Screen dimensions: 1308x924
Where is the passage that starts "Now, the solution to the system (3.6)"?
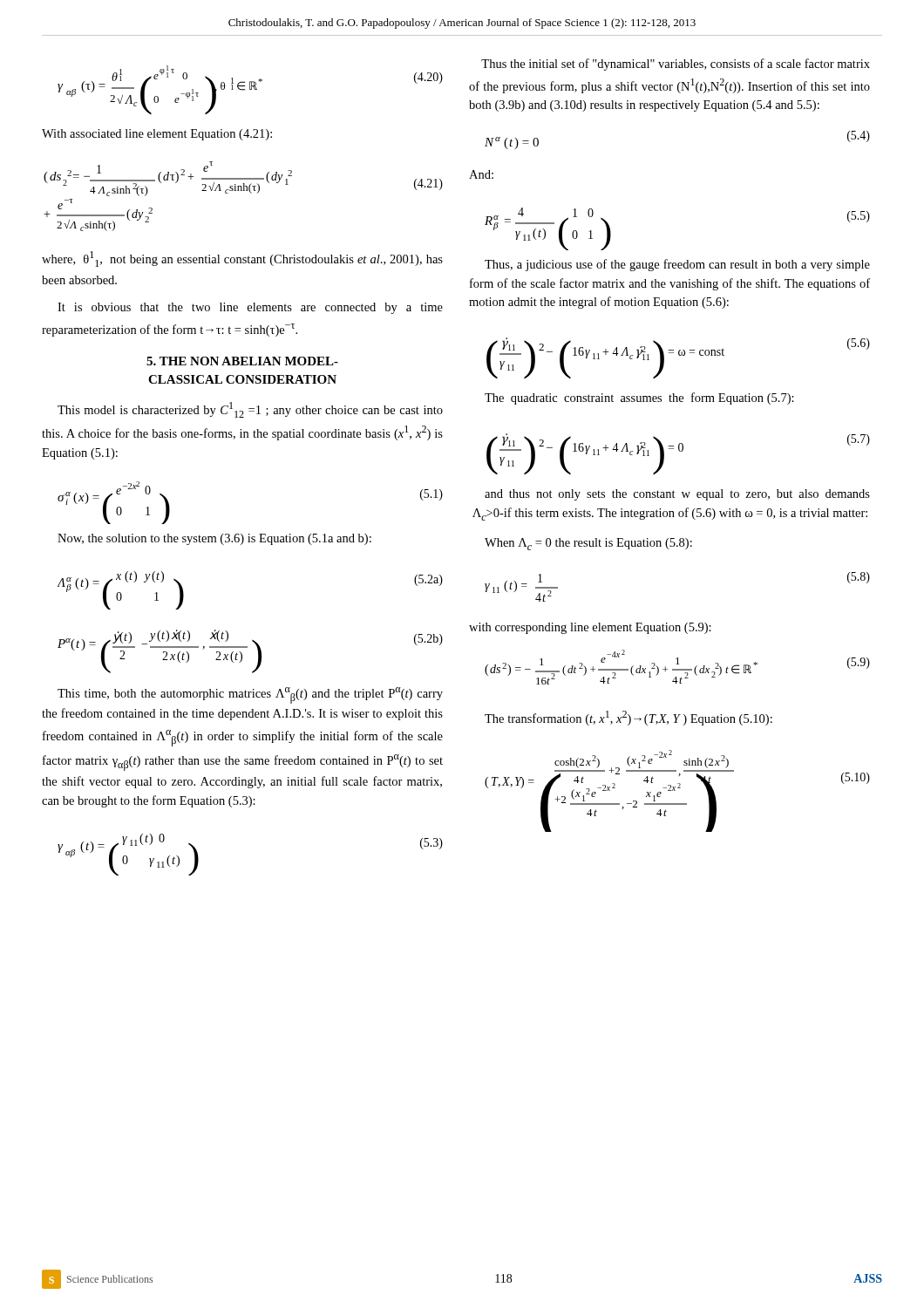point(215,538)
